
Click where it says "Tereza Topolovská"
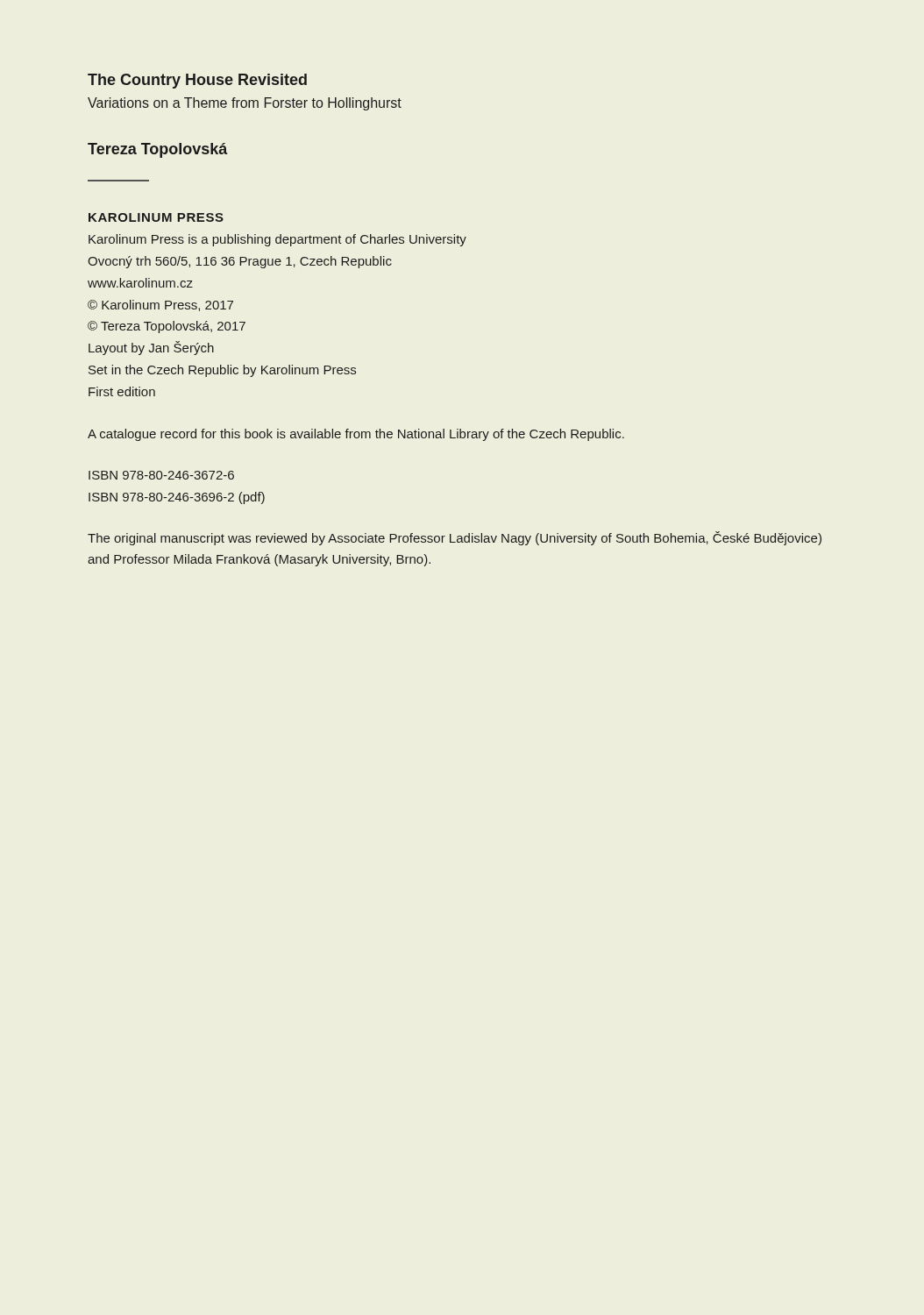tap(158, 150)
